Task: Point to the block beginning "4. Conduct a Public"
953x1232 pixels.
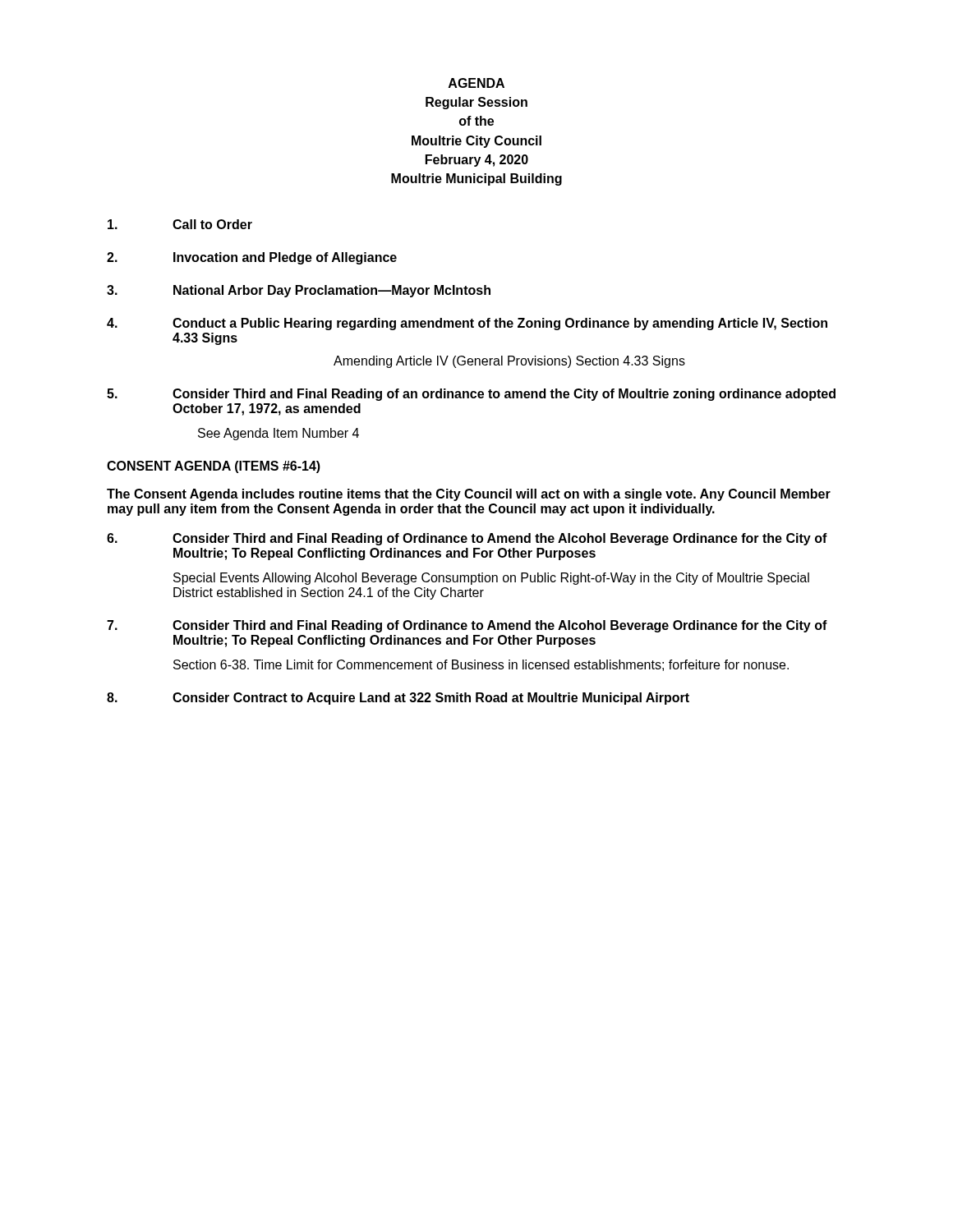Action: click(x=467, y=324)
